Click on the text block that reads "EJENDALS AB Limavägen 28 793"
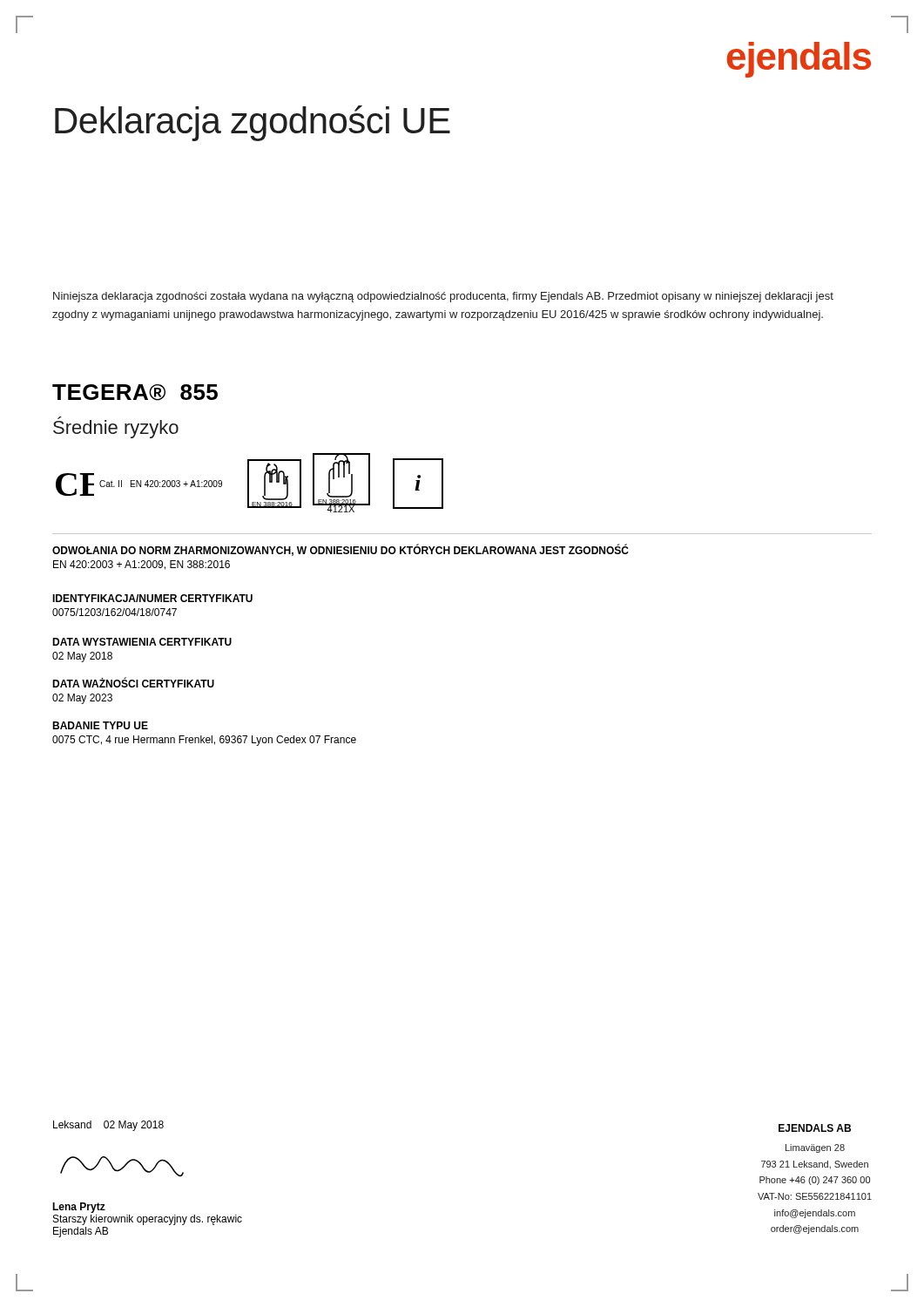The image size is (924, 1307). [x=815, y=1179]
